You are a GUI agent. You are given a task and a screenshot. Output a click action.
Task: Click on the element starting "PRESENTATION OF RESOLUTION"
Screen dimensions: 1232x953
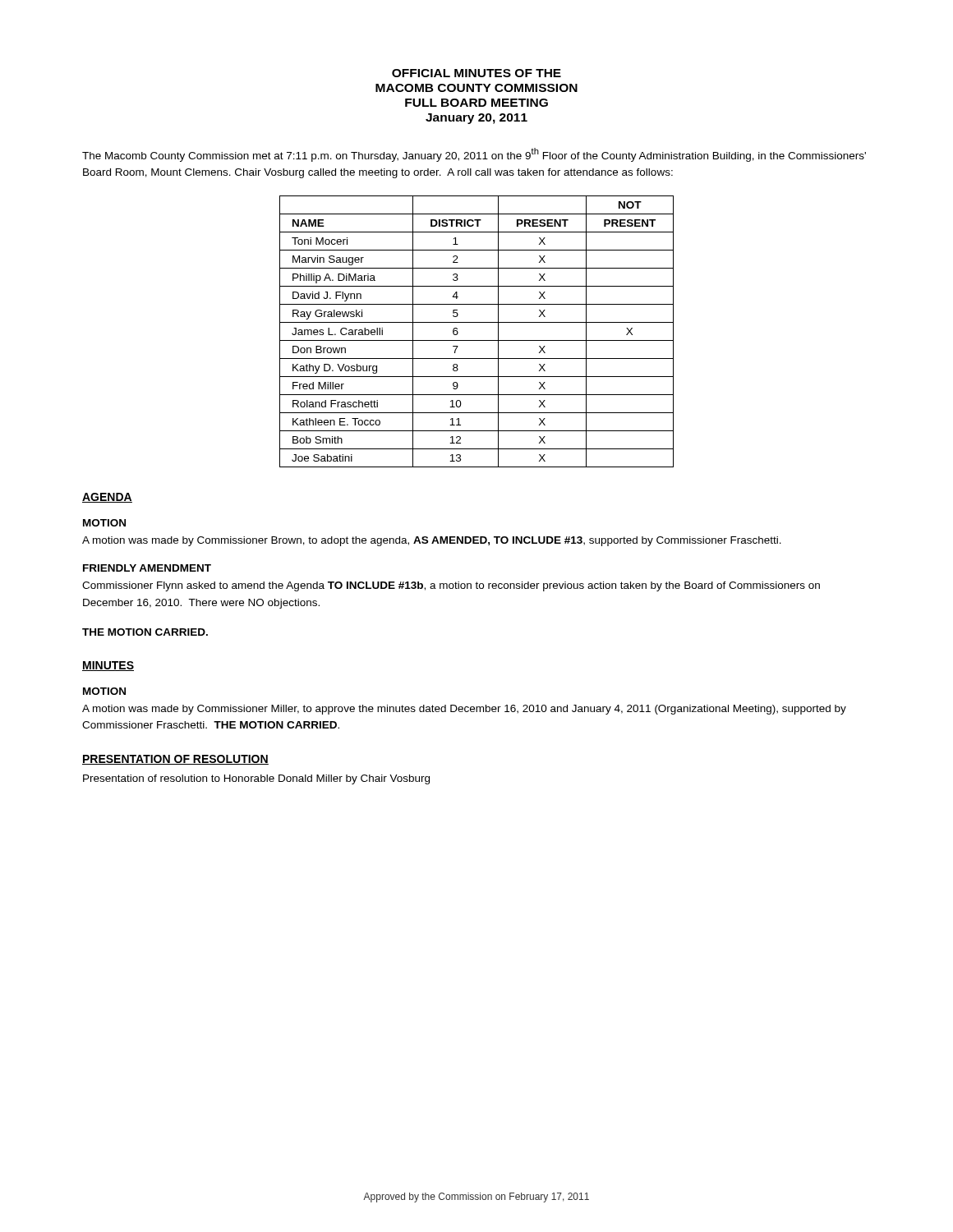coord(175,758)
